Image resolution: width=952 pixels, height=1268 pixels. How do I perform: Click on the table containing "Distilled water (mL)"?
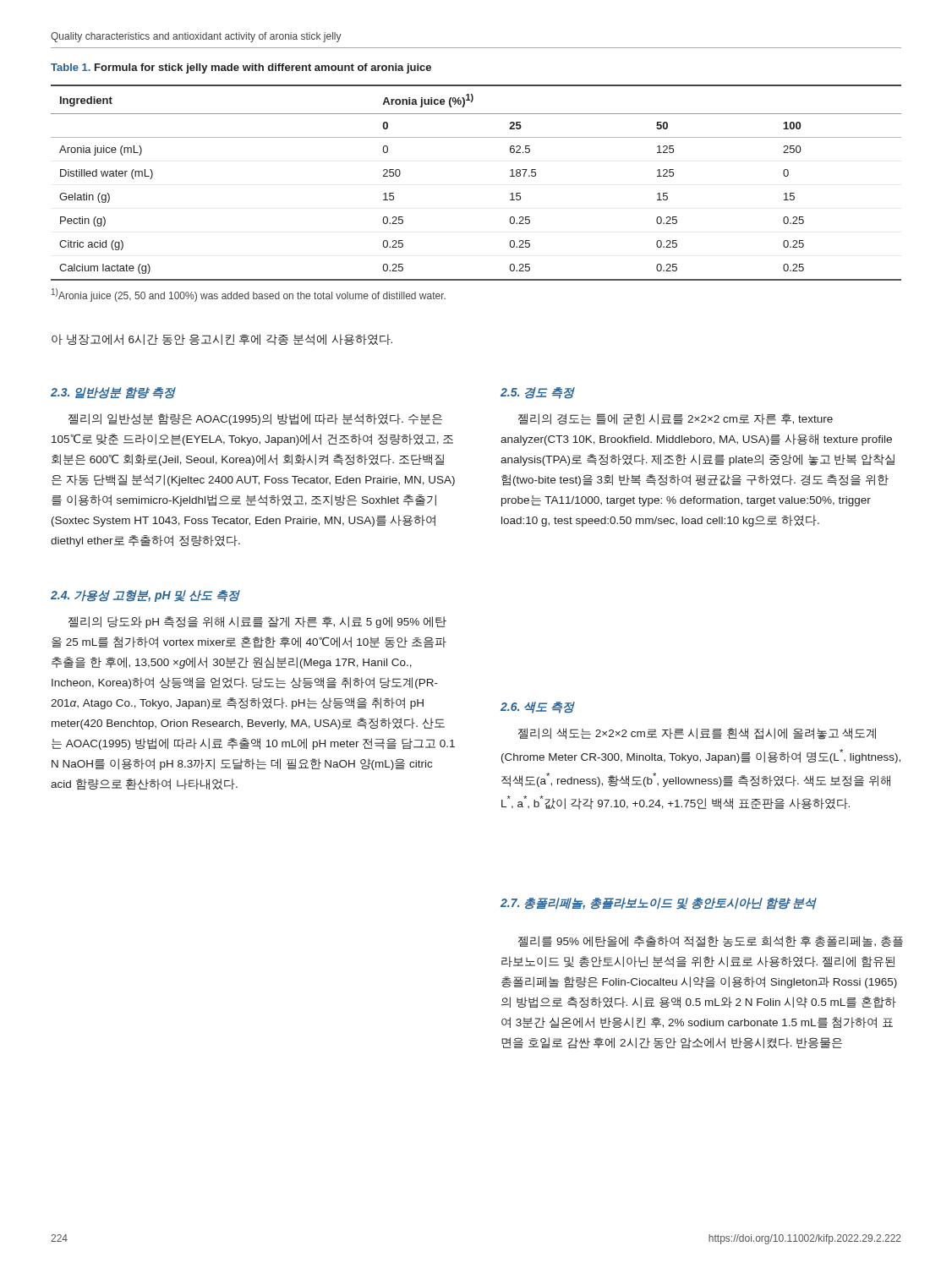476,183
